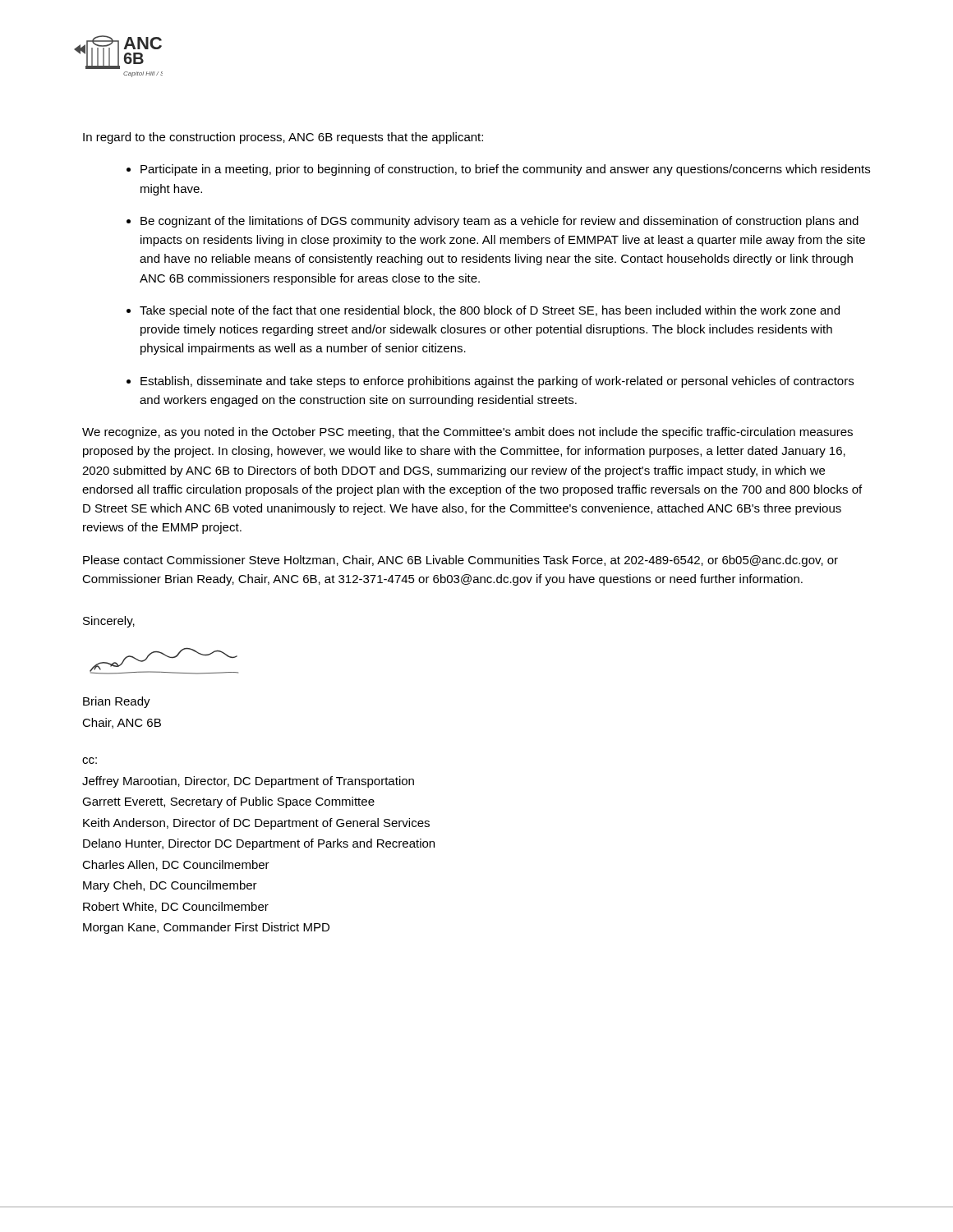
Task: Click on the logo
Action: (118, 59)
